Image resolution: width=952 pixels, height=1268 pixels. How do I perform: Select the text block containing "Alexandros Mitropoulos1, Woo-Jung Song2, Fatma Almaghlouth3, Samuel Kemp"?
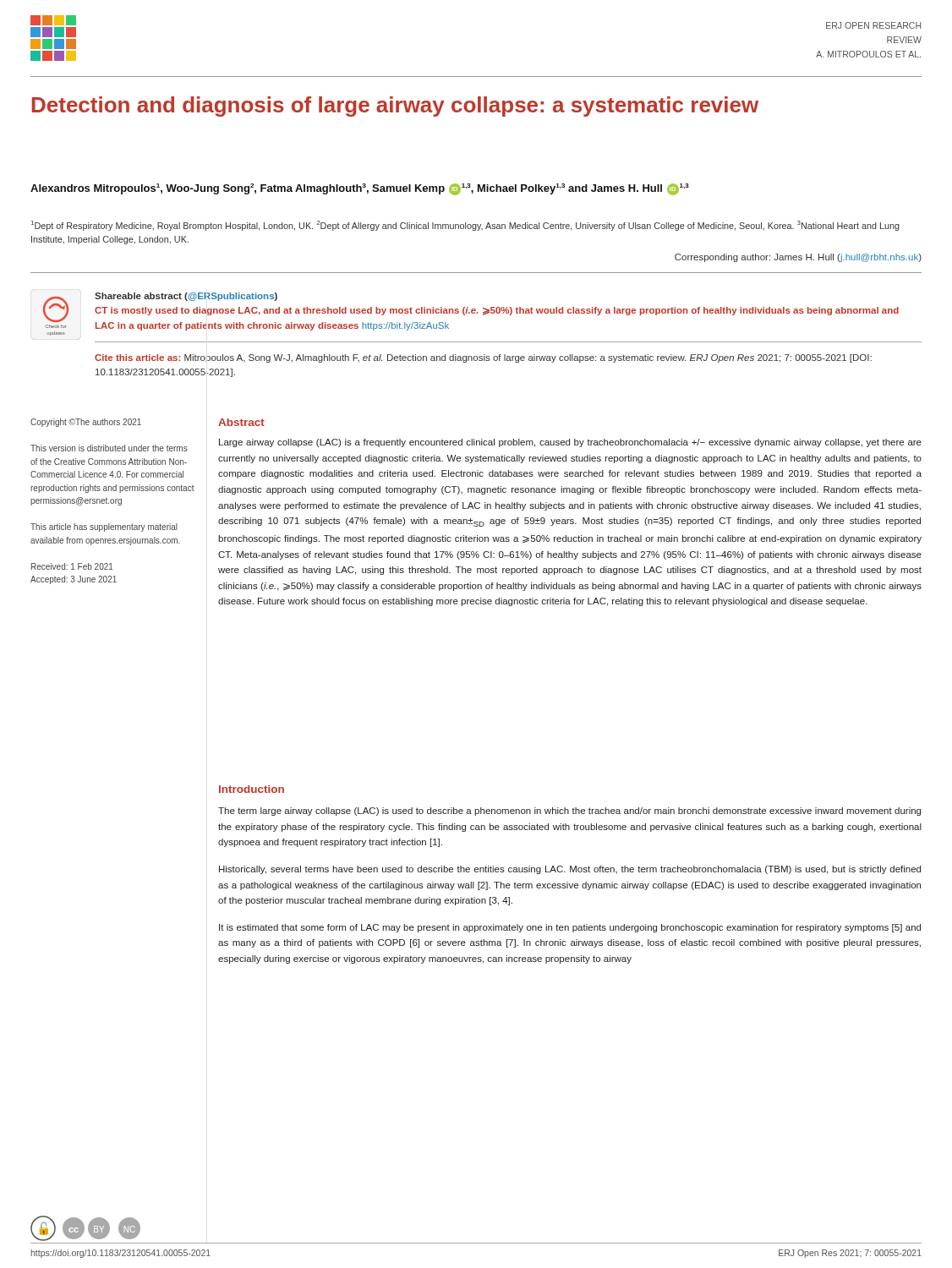(360, 188)
